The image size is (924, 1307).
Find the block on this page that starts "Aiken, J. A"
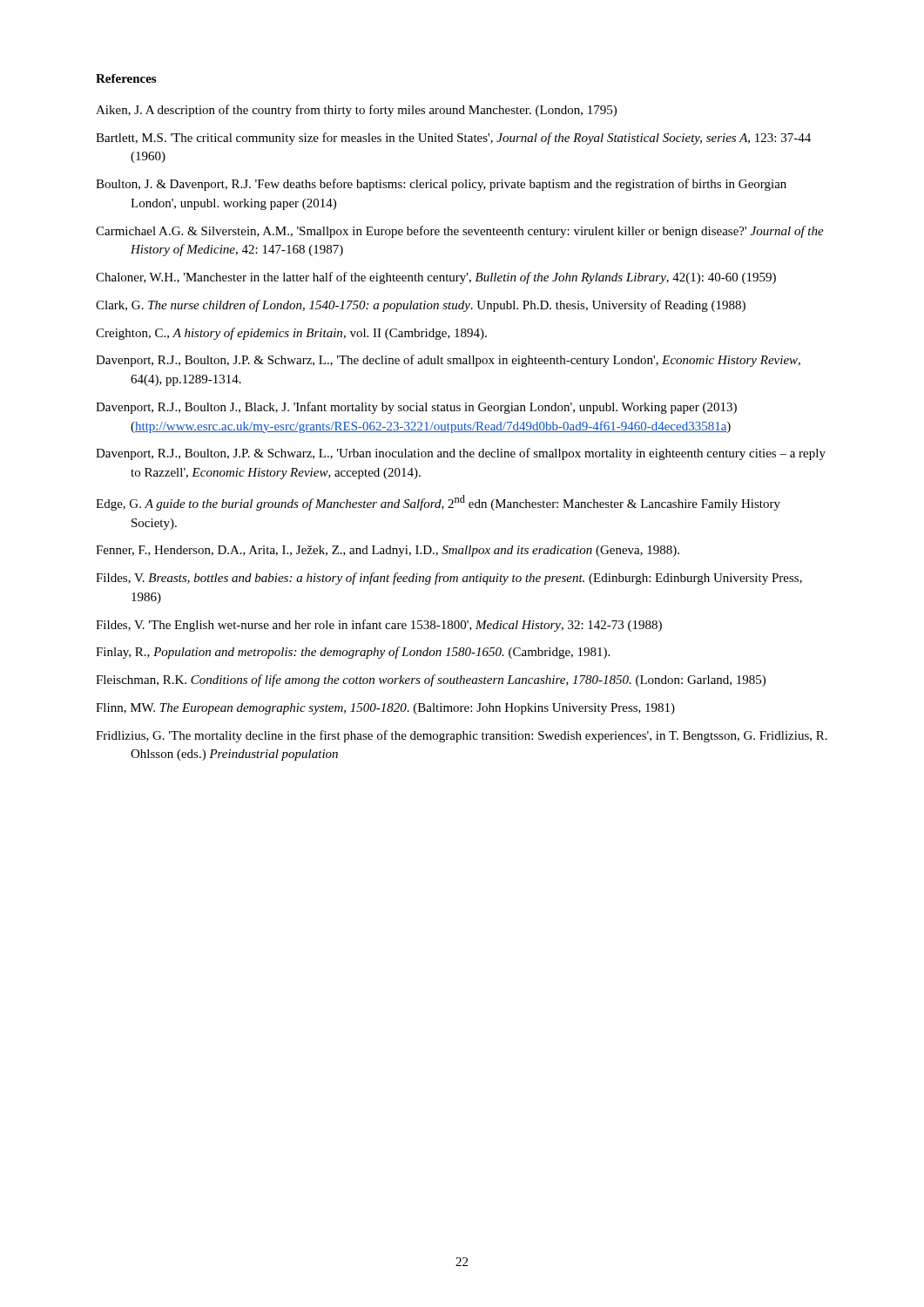[x=356, y=110]
